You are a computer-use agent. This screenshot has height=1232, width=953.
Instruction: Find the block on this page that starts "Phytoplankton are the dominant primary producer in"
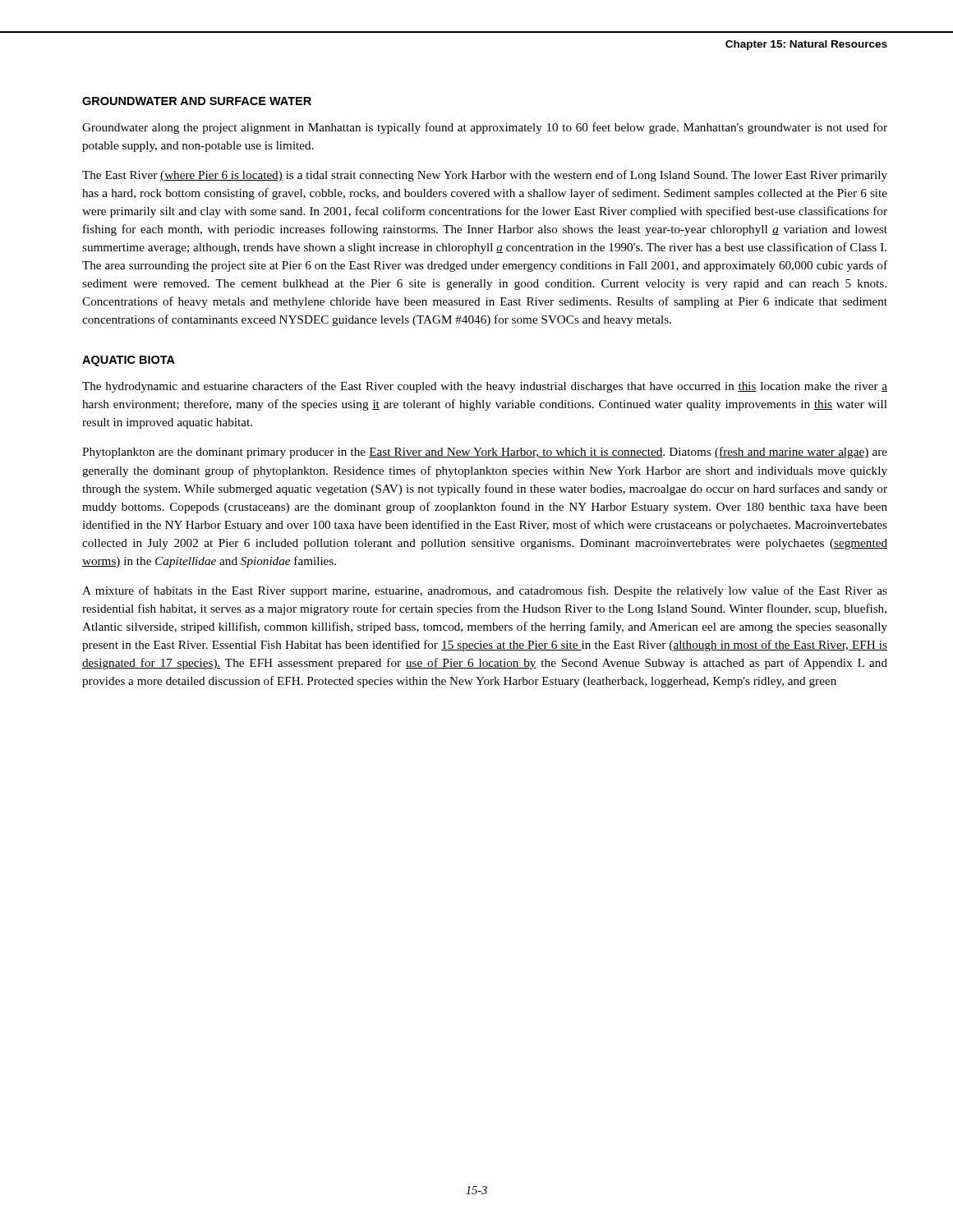(x=485, y=506)
